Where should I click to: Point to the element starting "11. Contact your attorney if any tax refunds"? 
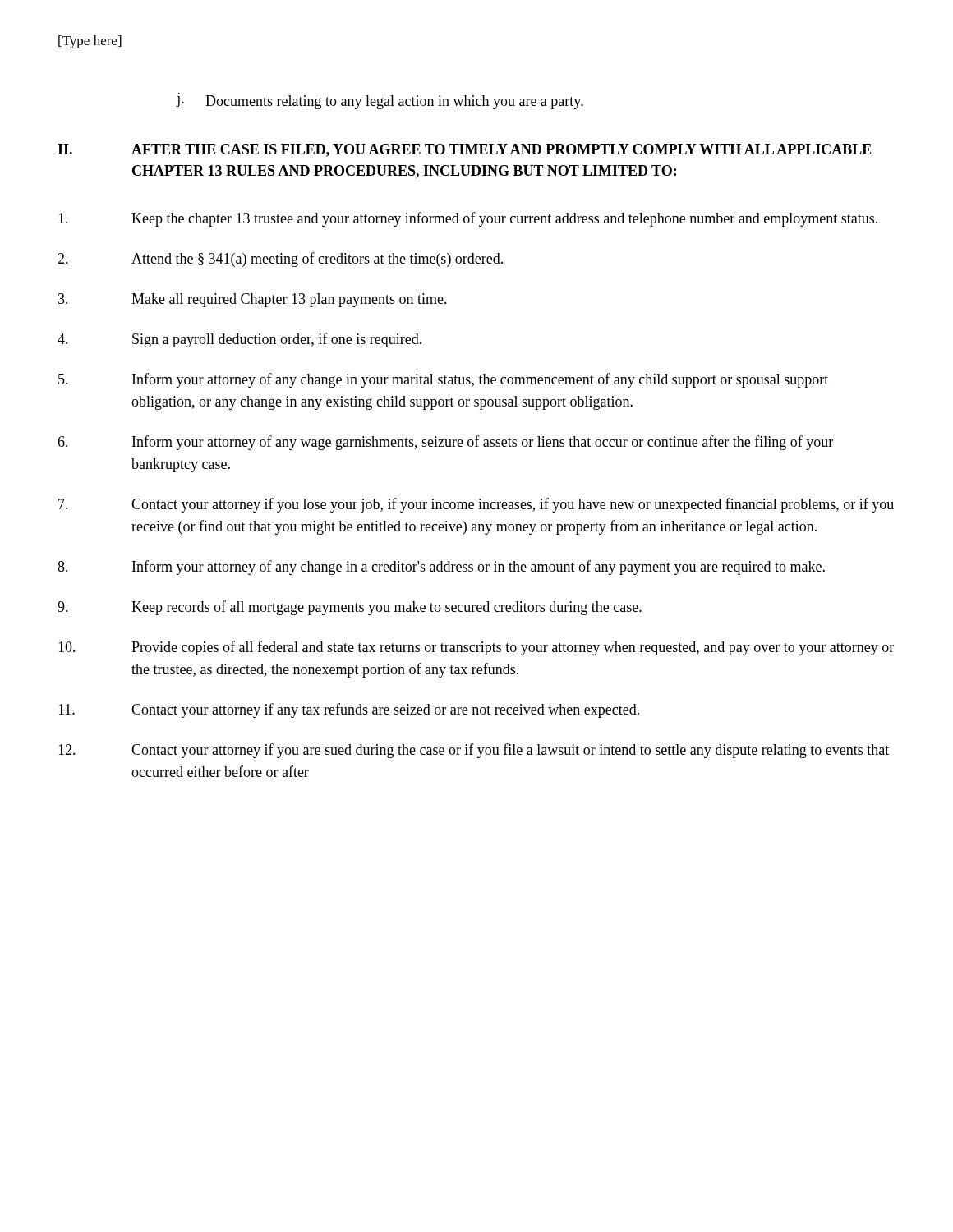(x=476, y=710)
